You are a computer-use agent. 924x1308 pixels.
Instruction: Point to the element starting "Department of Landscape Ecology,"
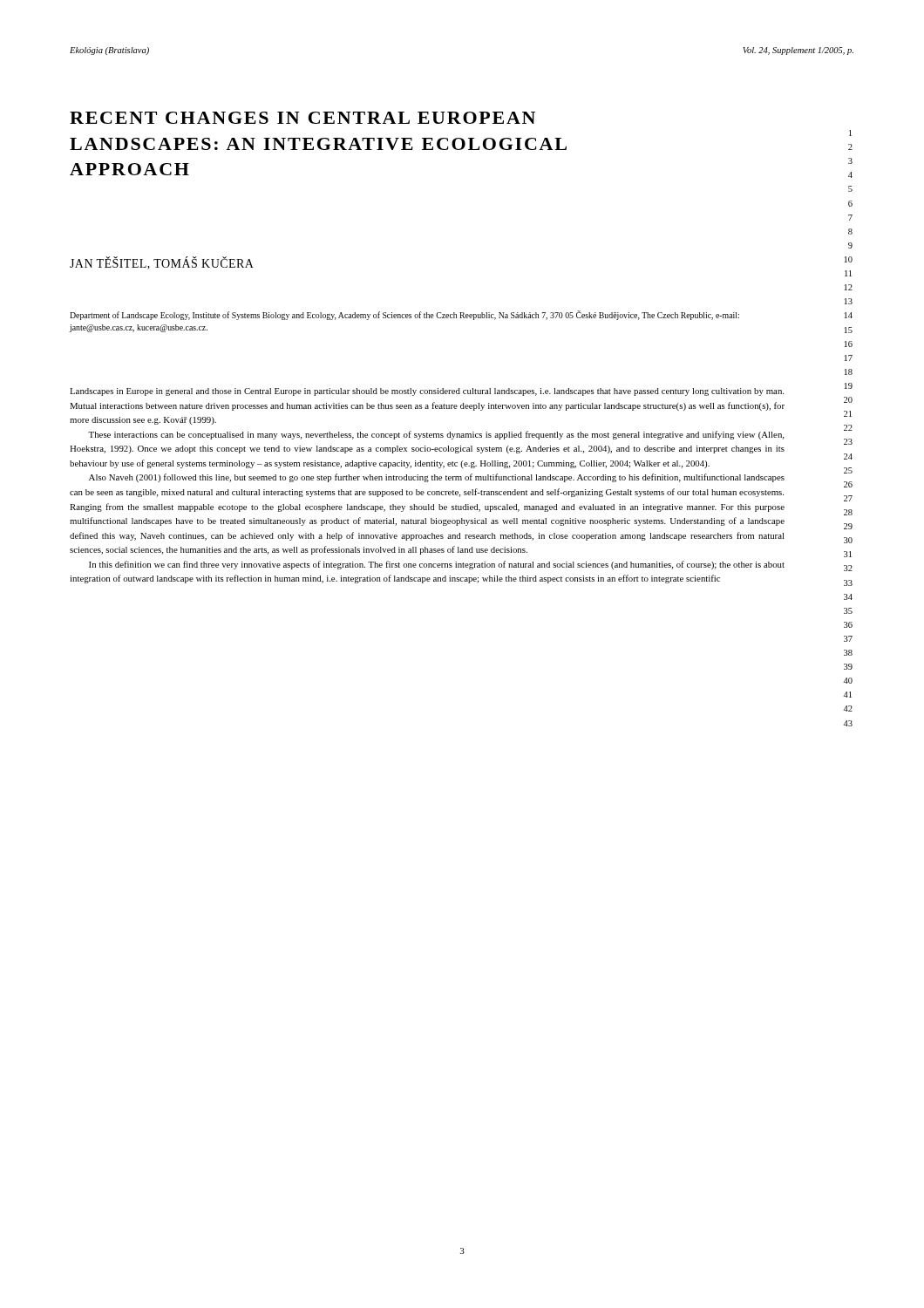(414, 322)
